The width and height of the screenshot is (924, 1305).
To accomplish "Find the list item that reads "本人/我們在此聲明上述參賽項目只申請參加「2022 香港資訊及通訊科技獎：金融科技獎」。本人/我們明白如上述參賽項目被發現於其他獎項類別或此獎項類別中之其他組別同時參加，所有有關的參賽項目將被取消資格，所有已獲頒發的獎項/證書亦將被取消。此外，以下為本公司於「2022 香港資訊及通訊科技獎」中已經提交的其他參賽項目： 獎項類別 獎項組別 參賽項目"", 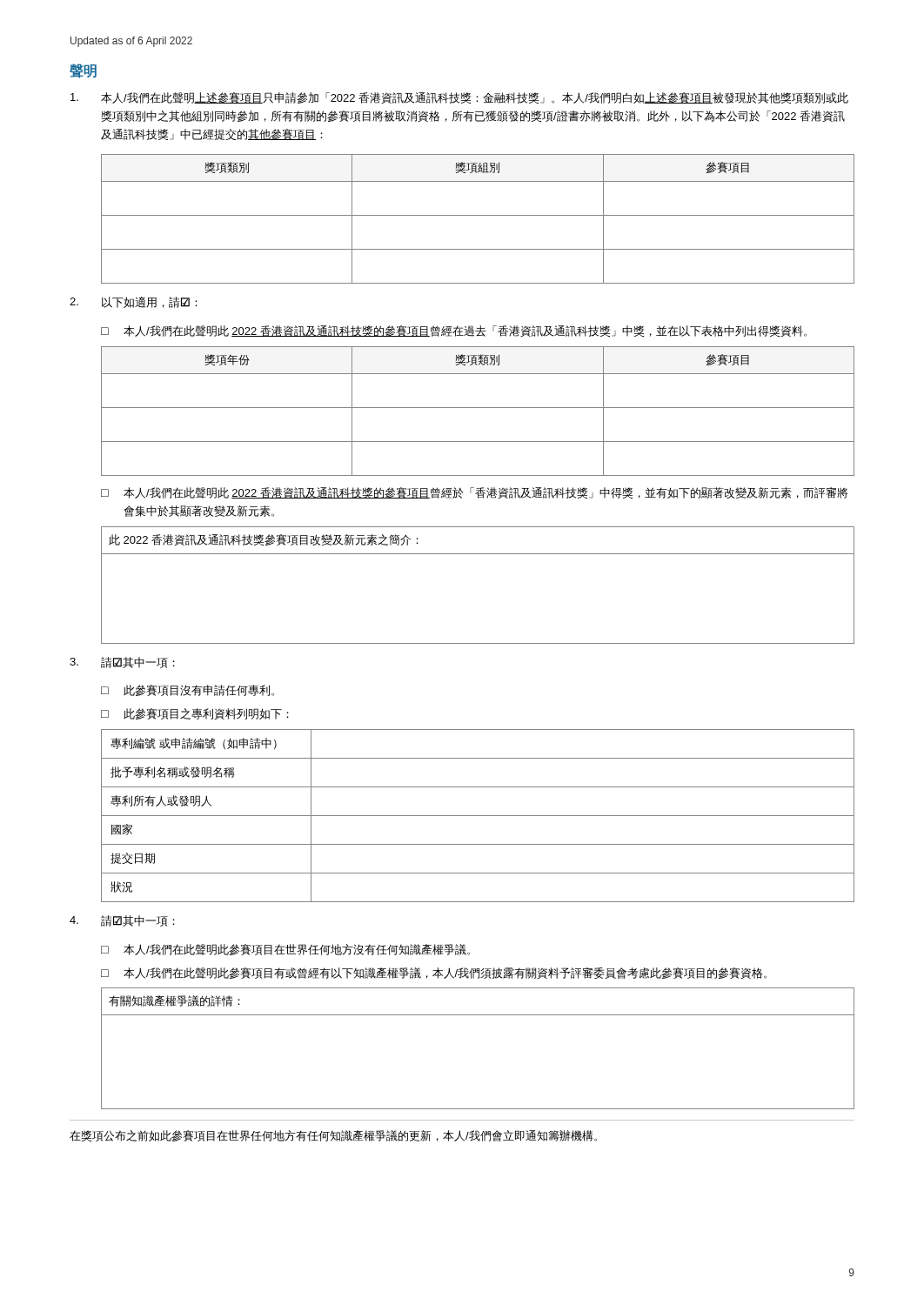I will 462,187.
